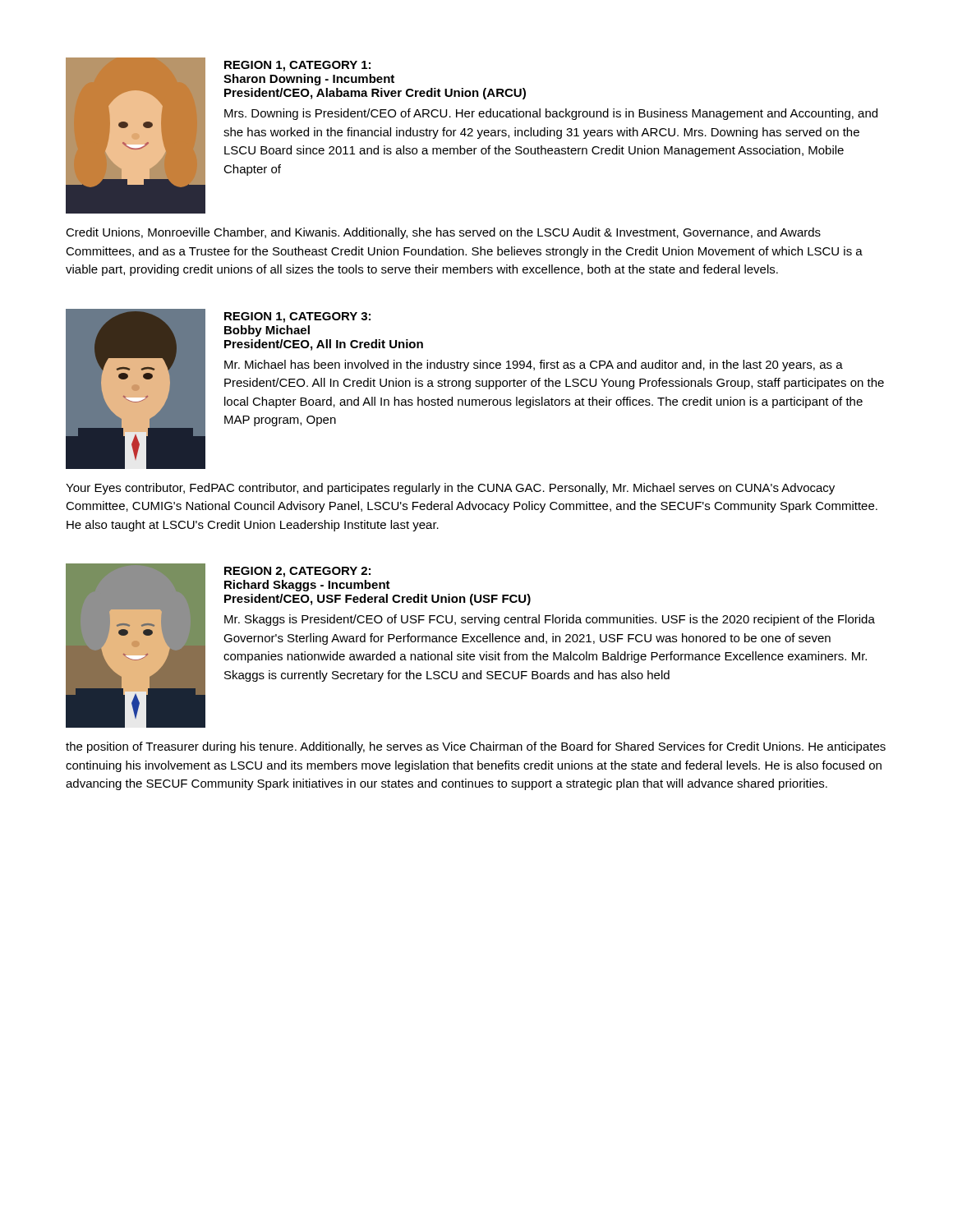Screen dimensions: 1232x953
Task: Click on the section header that reads "REGION 2, CATEGORY 2: Richard Skaggs"
Action: click(x=555, y=624)
